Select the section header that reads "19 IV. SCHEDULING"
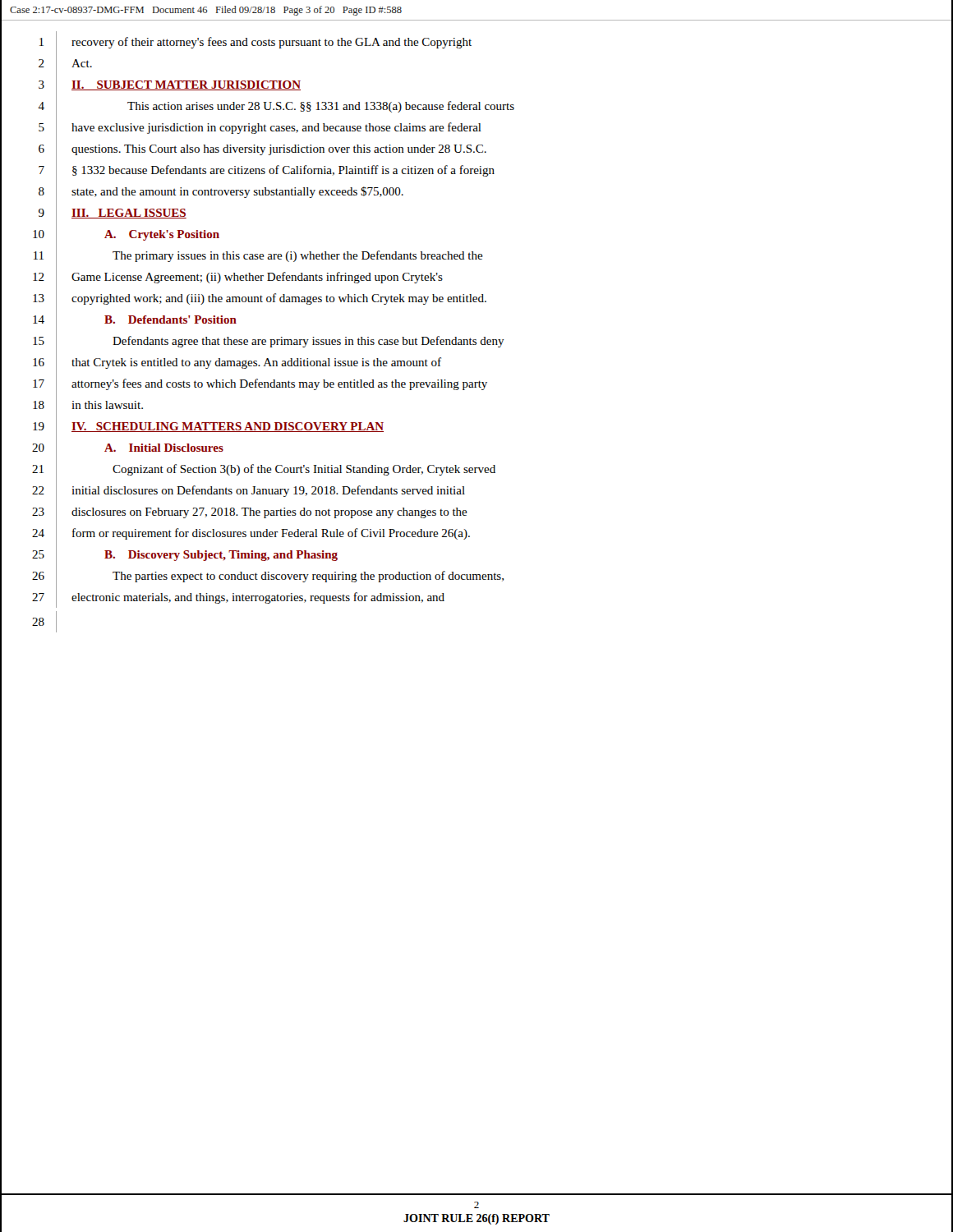The height and width of the screenshot is (1232, 953). (x=227, y=426)
